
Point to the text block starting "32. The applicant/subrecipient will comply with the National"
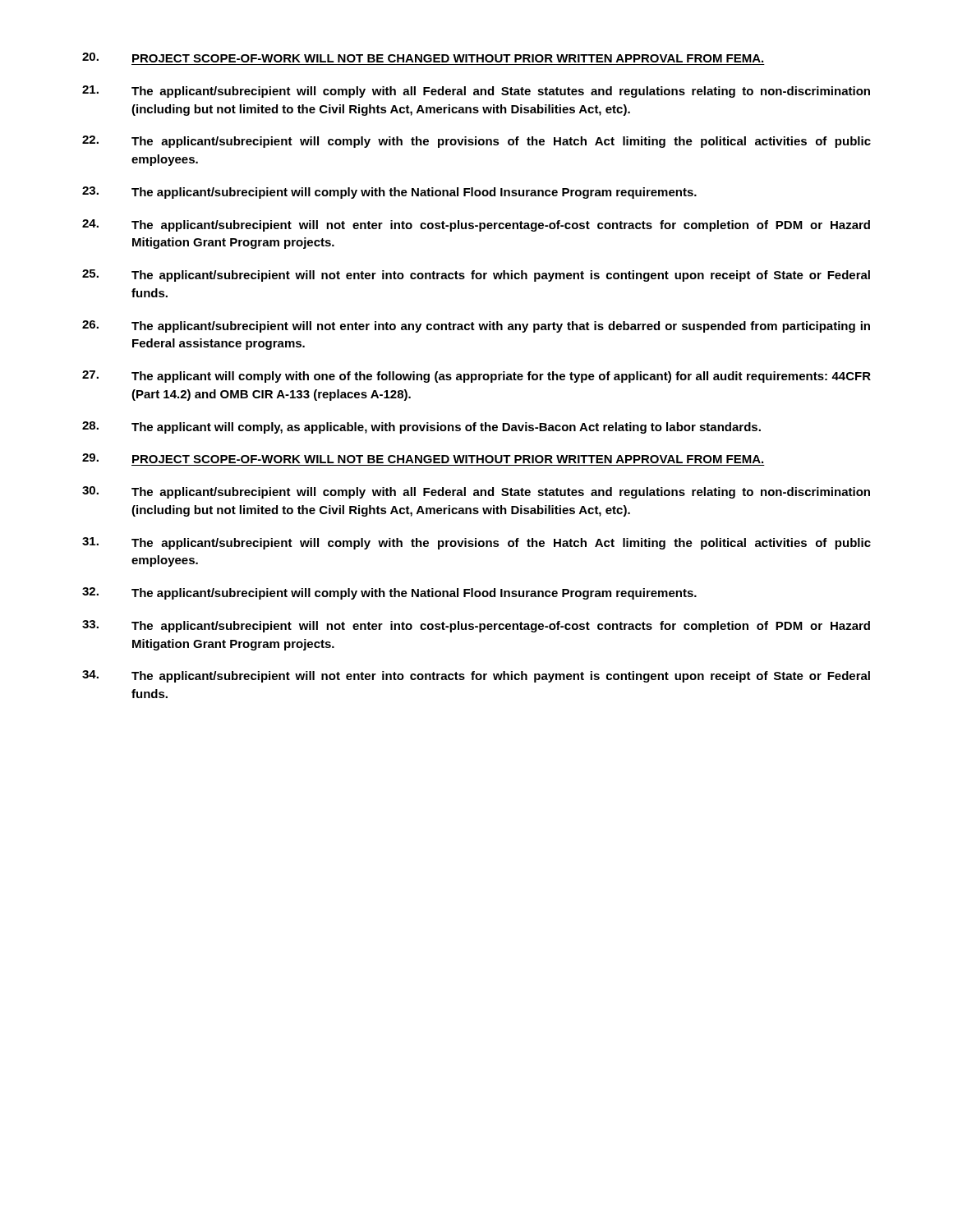pos(476,593)
